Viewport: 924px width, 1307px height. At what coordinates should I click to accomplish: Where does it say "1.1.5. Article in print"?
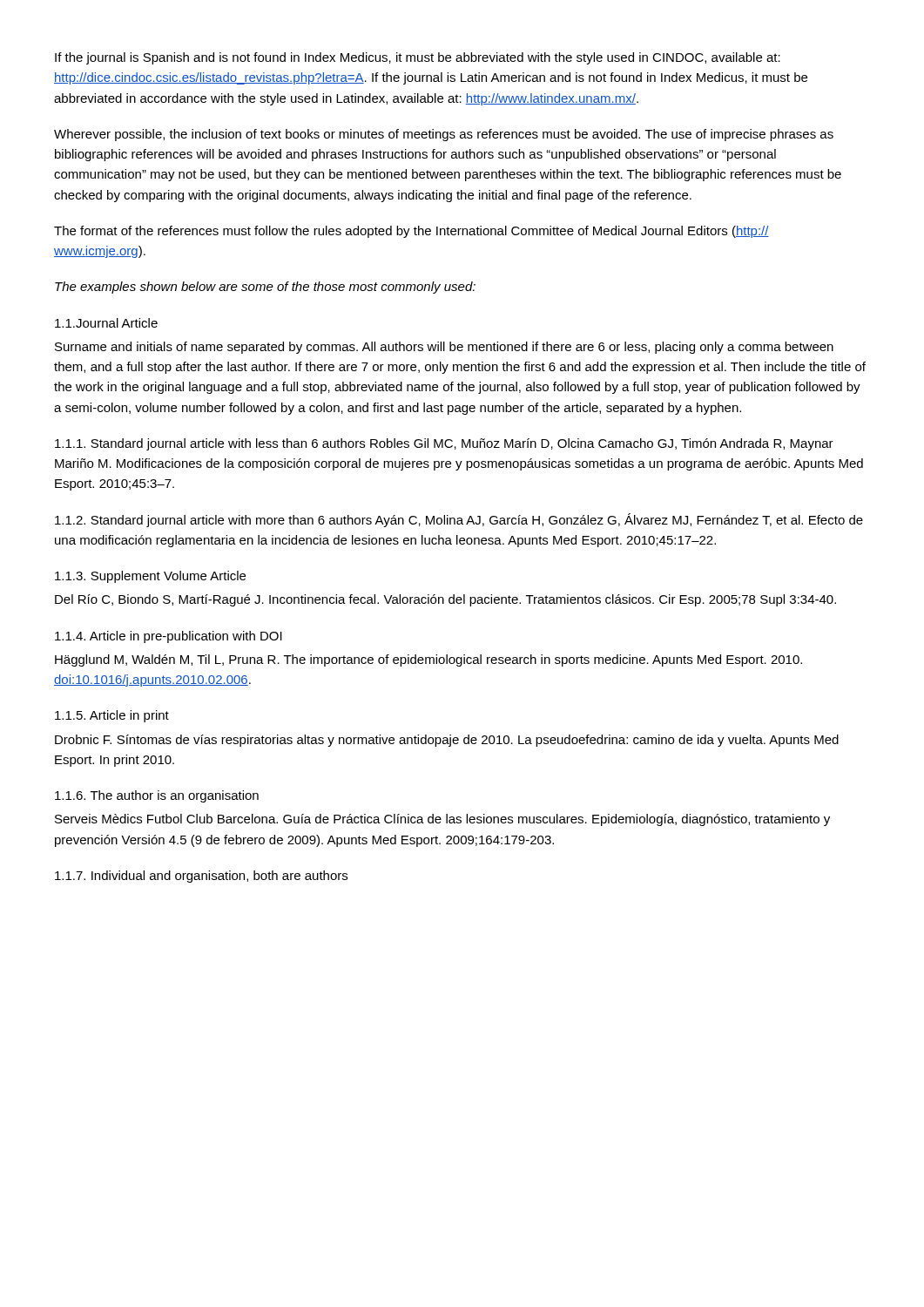(x=111, y=715)
